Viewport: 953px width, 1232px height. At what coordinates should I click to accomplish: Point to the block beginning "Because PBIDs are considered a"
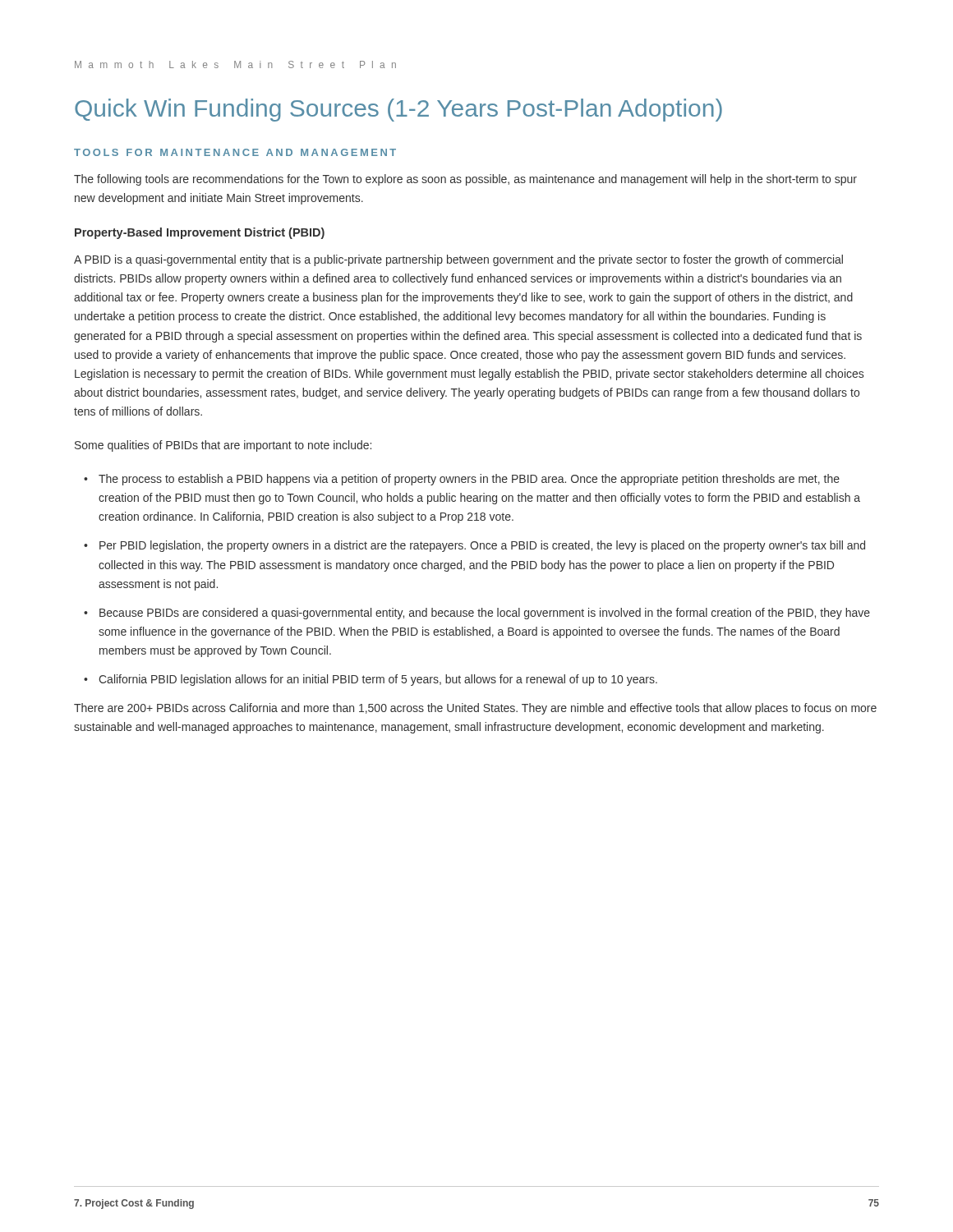[476, 632]
